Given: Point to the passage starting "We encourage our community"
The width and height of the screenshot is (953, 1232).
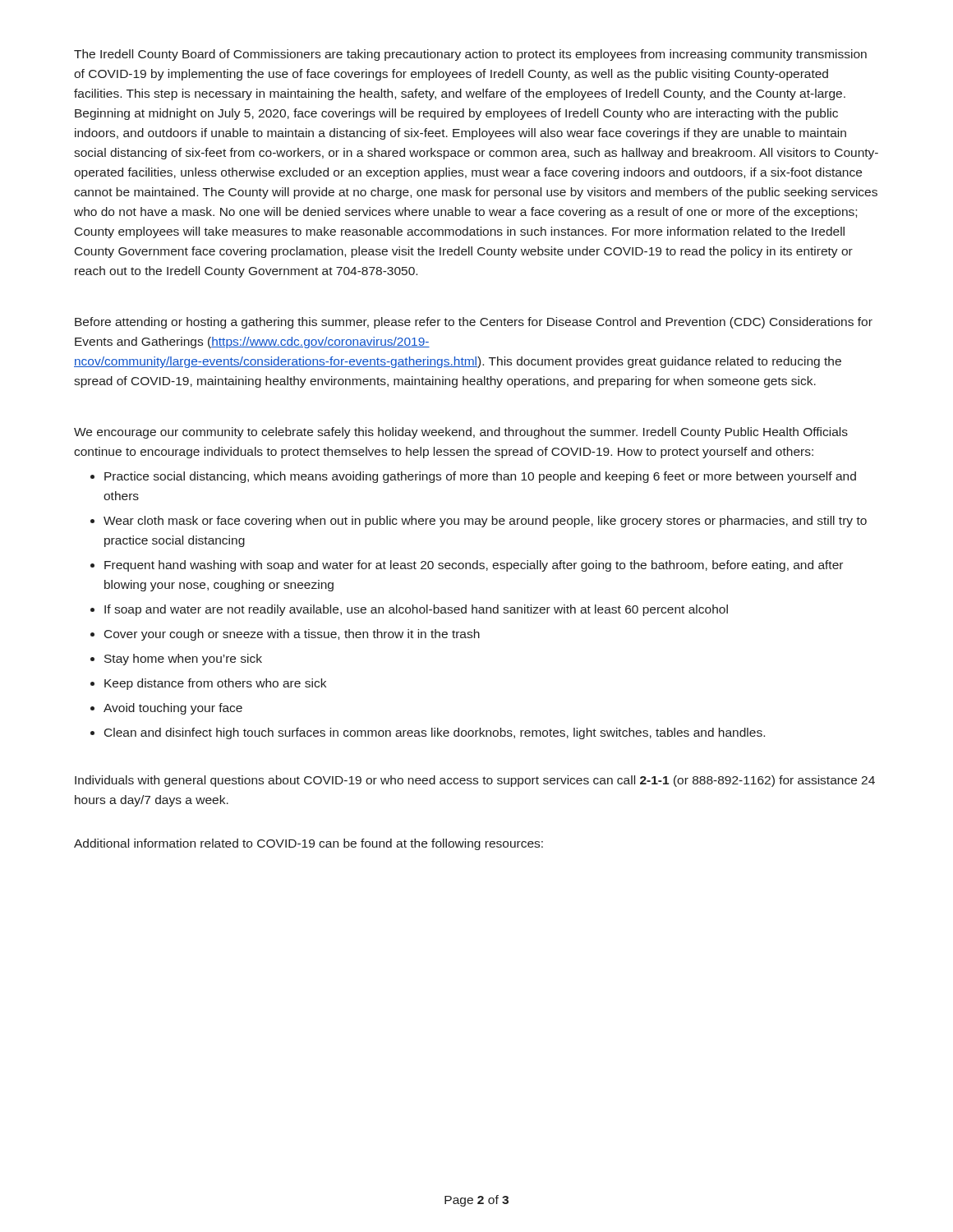Looking at the screenshot, I should click(x=461, y=442).
